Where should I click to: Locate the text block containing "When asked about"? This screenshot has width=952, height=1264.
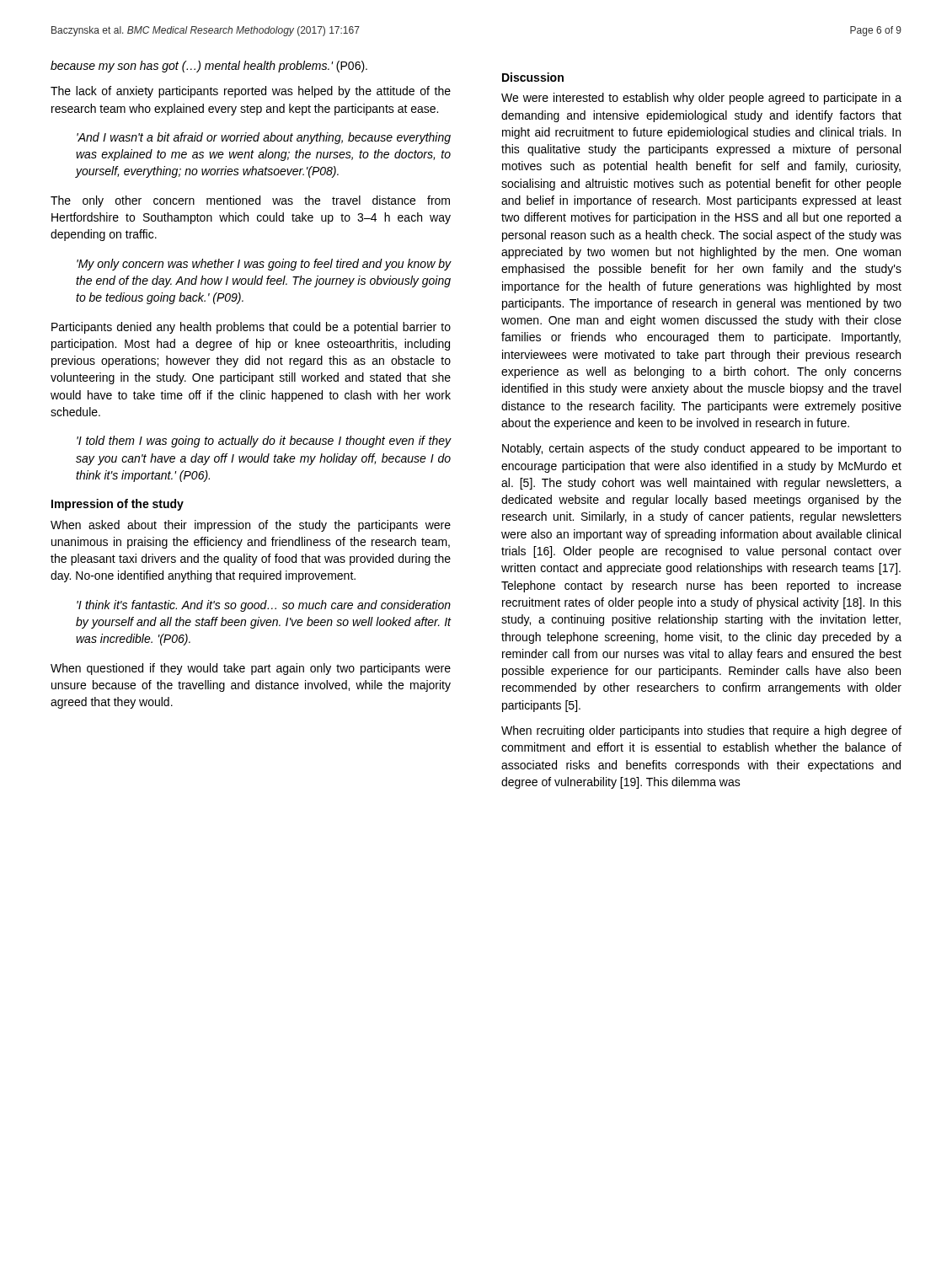pos(251,550)
